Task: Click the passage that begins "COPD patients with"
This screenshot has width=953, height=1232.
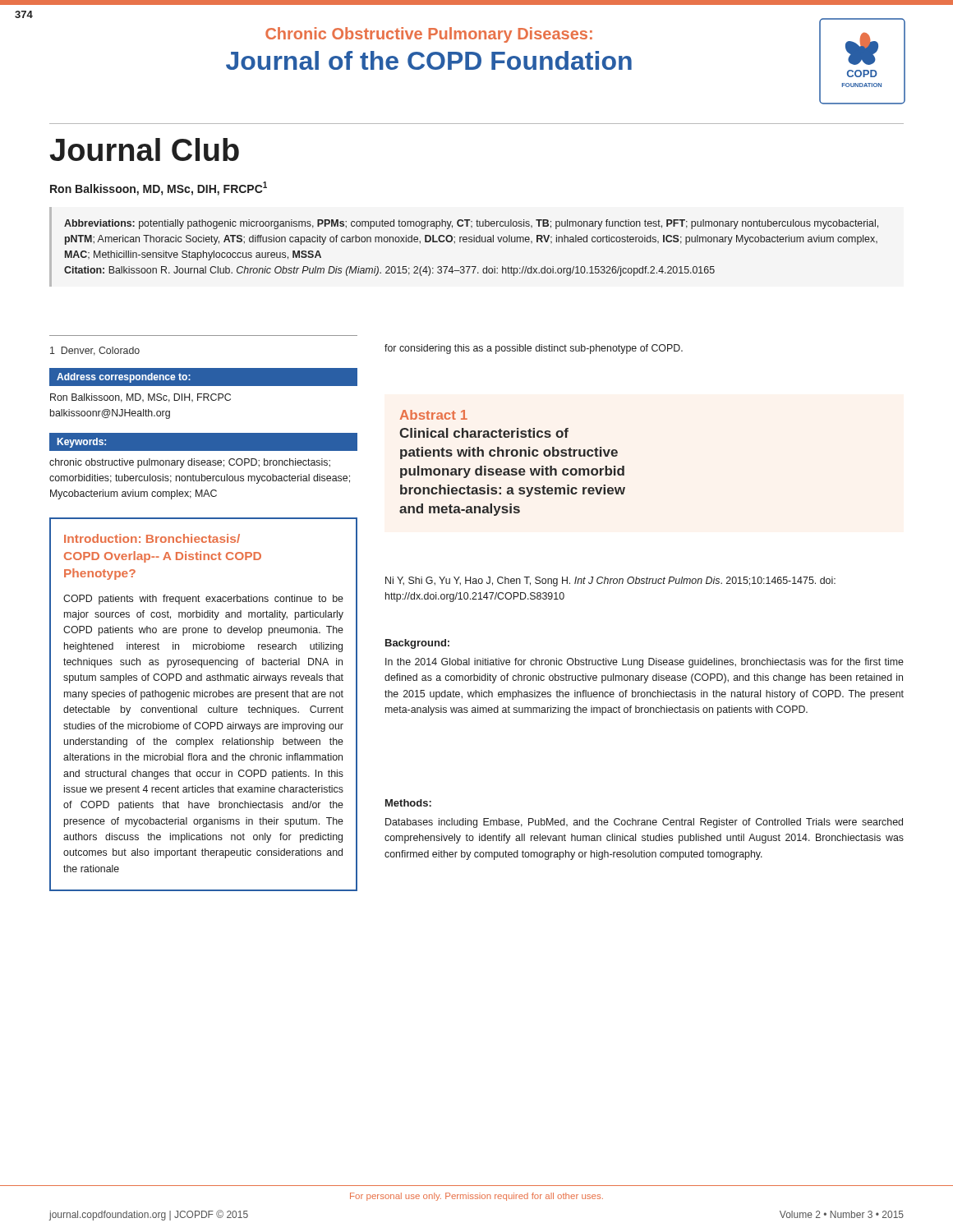Action: click(203, 734)
